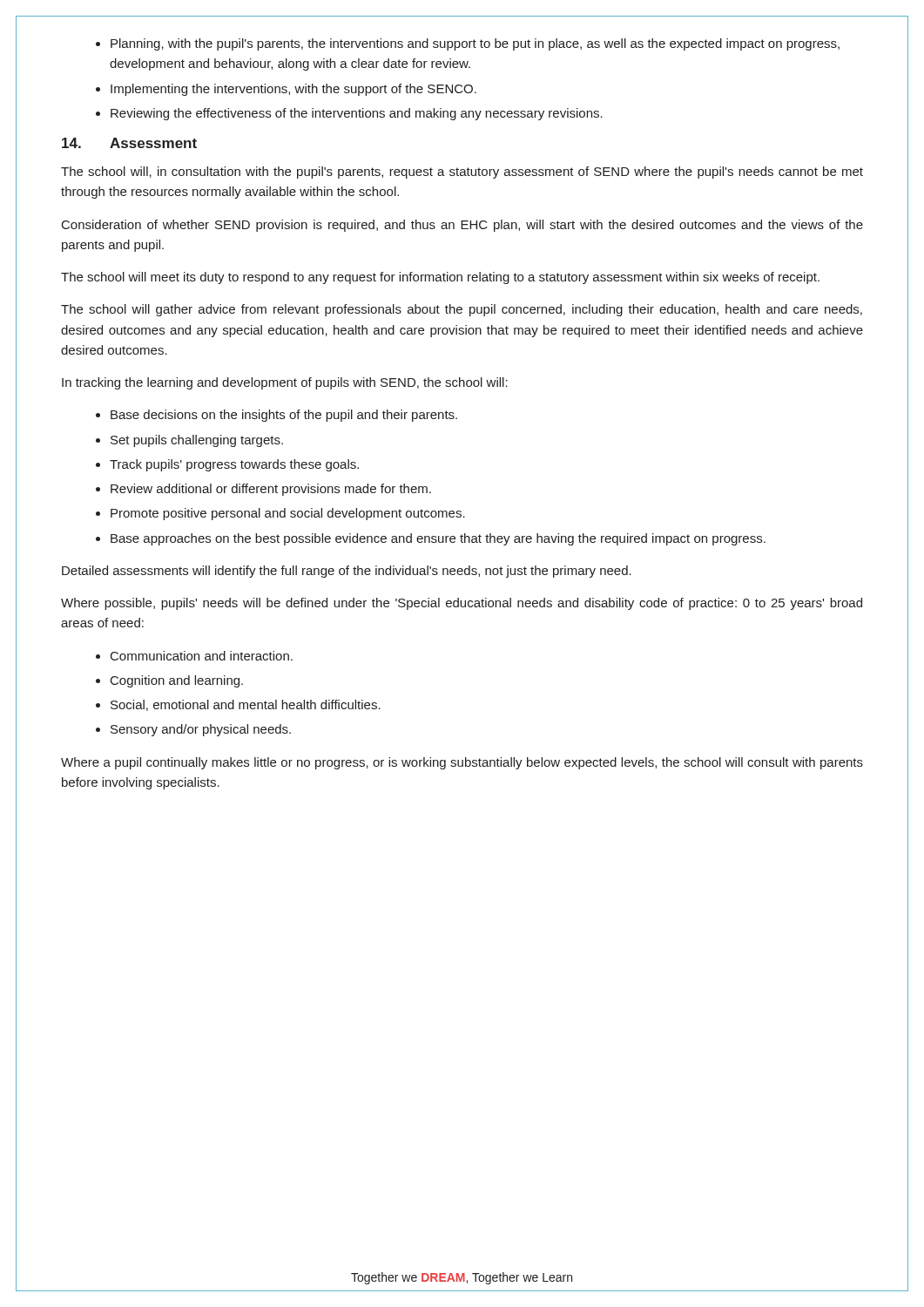The height and width of the screenshot is (1307, 924).
Task: Click on the block starting "Track pupils' progress towards"
Action: 235,464
